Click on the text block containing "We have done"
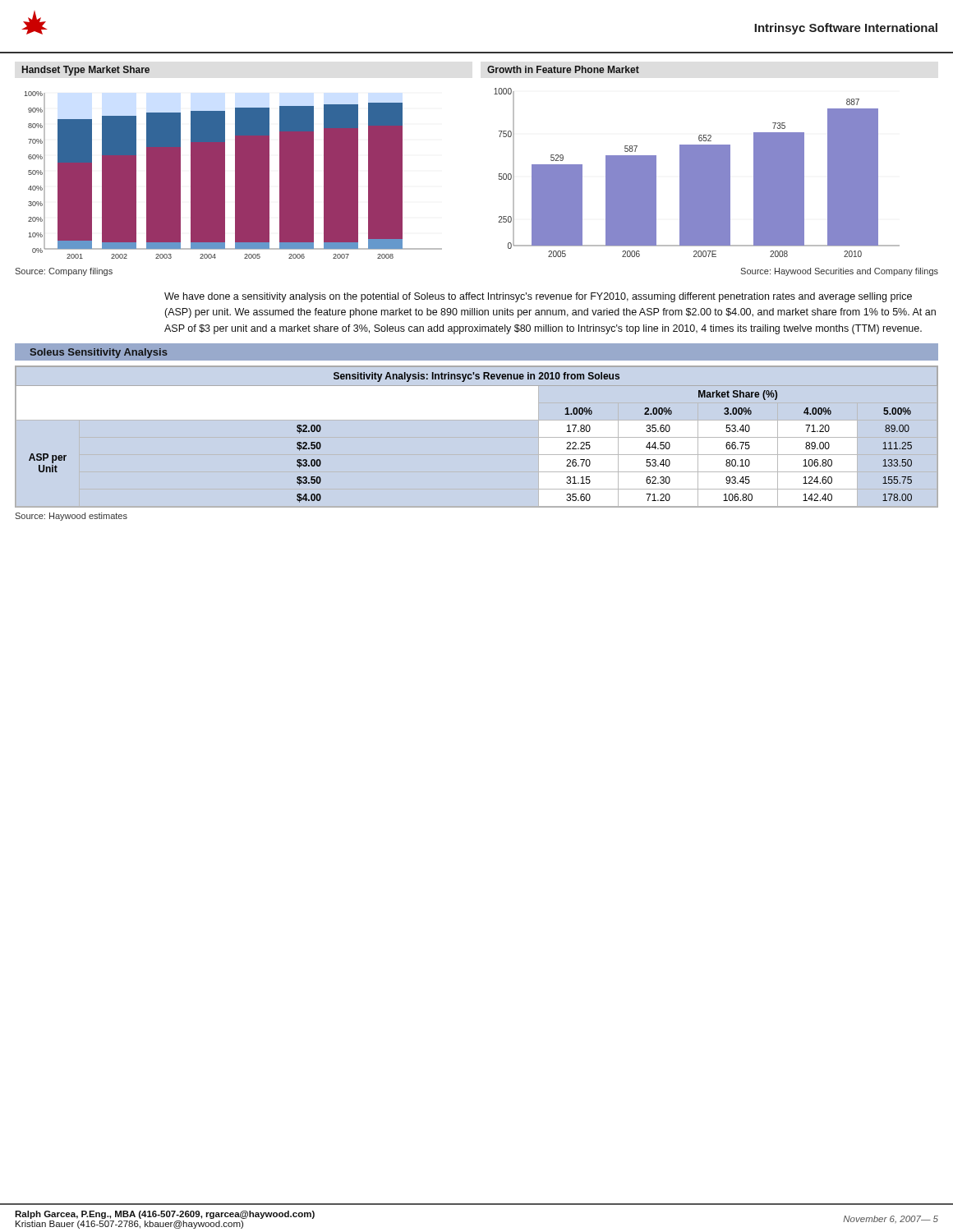Image resolution: width=953 pixels, height=1232 pixels. (550, 312)
